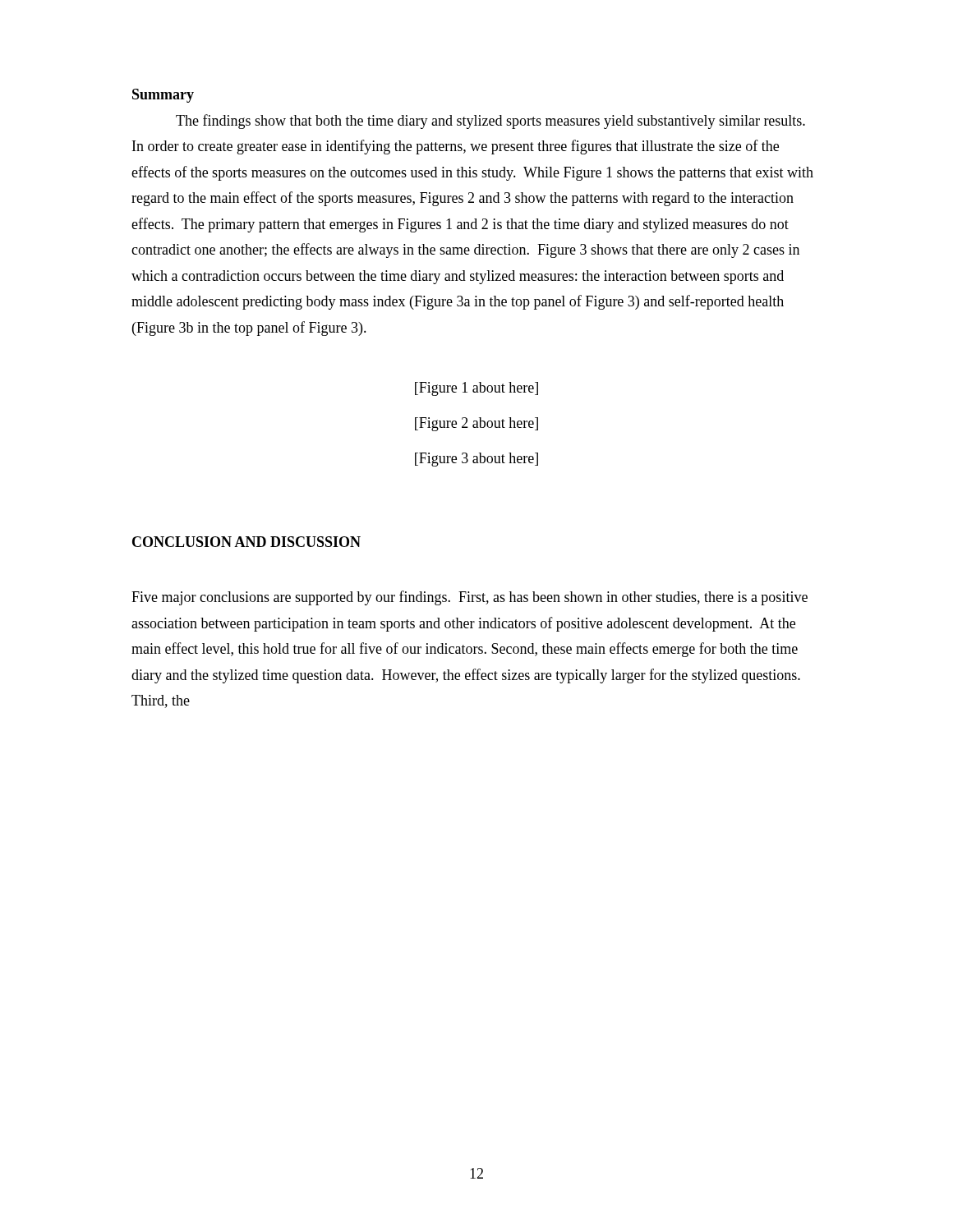Click where it says "Conclusion and Discussion"
This screenshot has height=1232, width=953.
pos(246,542)
